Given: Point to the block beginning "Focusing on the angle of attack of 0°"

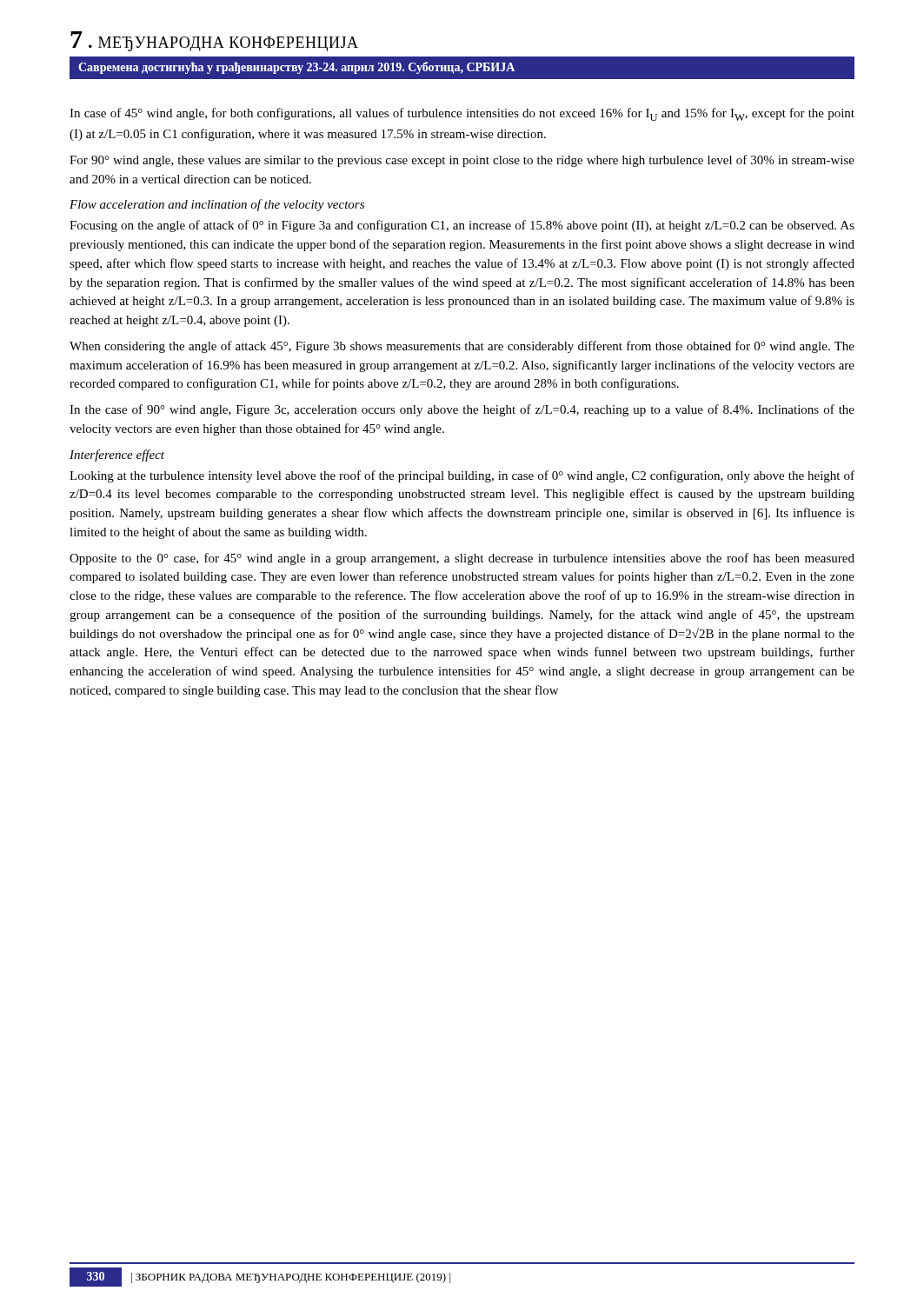Looking at the screenshot, I should [462, 226].
